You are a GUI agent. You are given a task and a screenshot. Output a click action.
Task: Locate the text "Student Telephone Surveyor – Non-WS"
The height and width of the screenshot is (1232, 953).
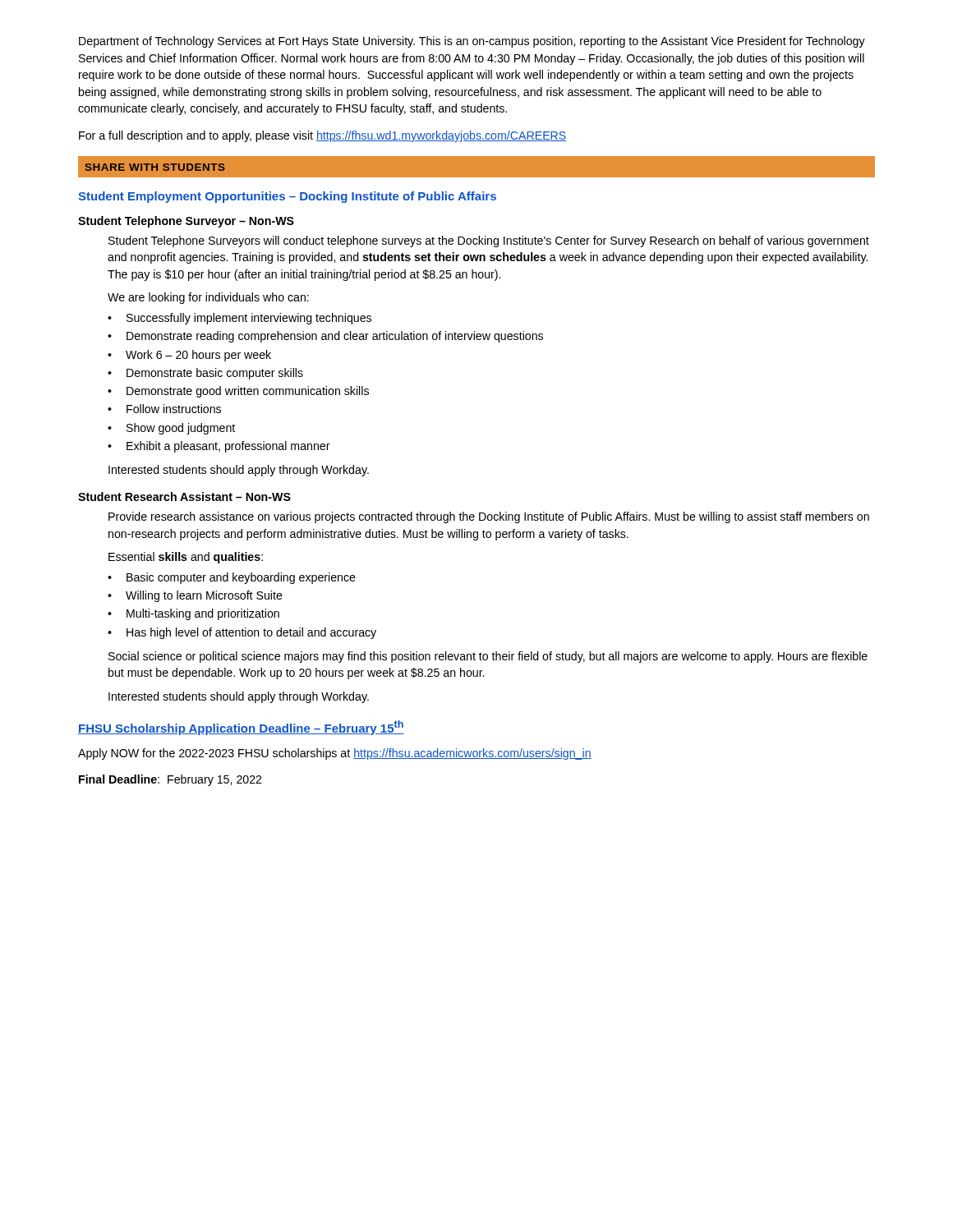pos(186,221)
